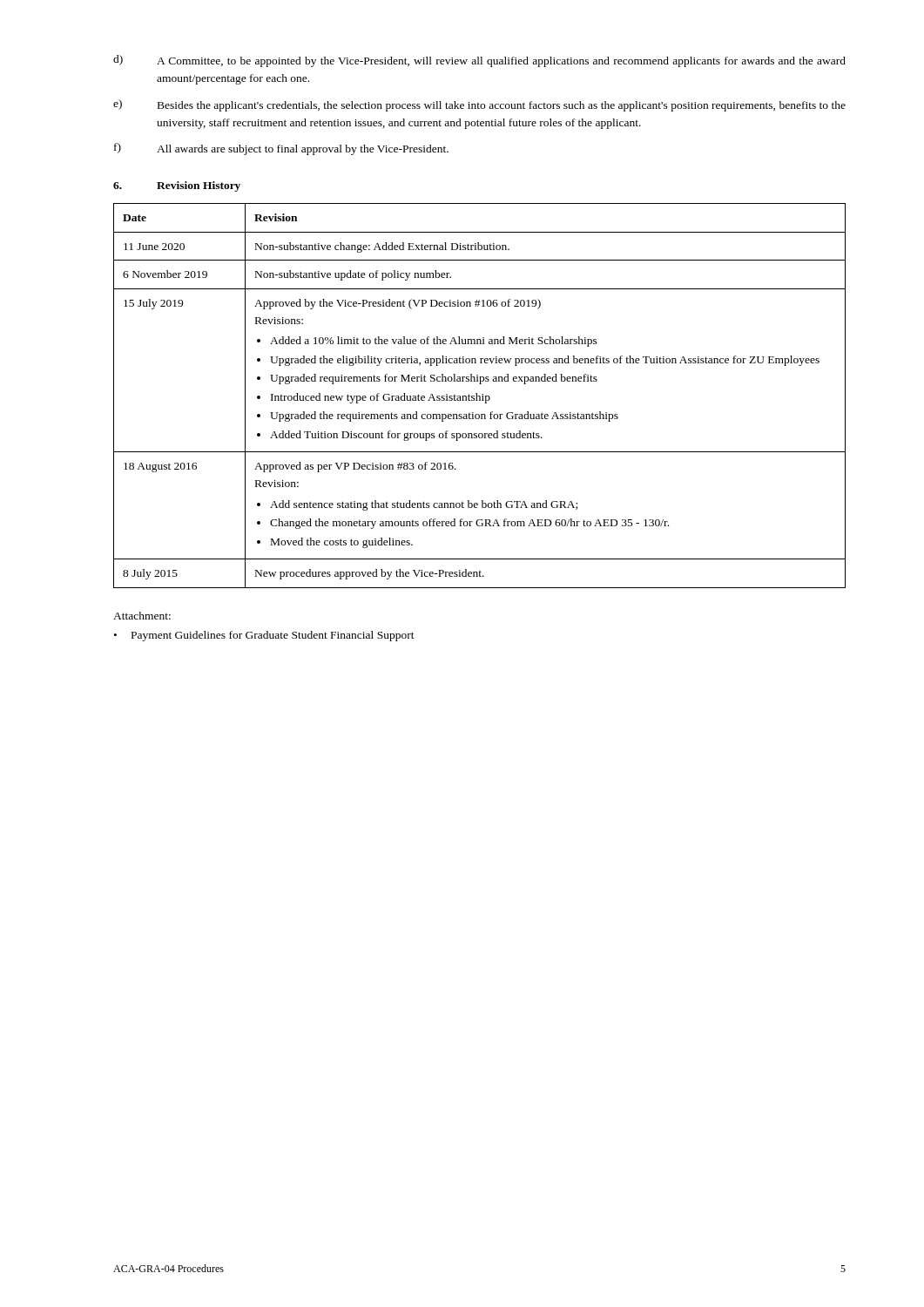Click a section header
This screenshot has height=1307, width=924.
point(177,186)
